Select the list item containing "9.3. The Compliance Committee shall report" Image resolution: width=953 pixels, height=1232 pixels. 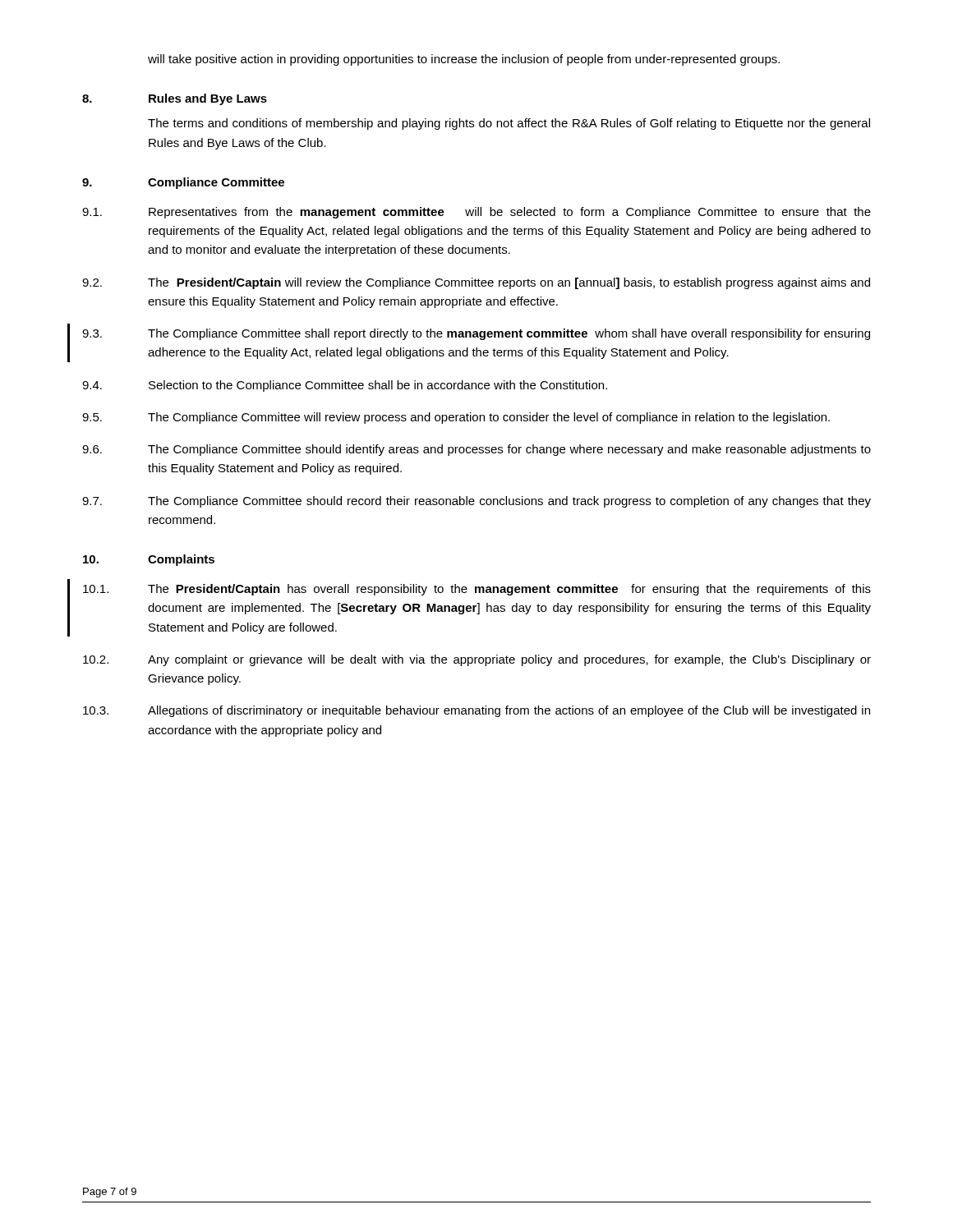click(476, 343)
